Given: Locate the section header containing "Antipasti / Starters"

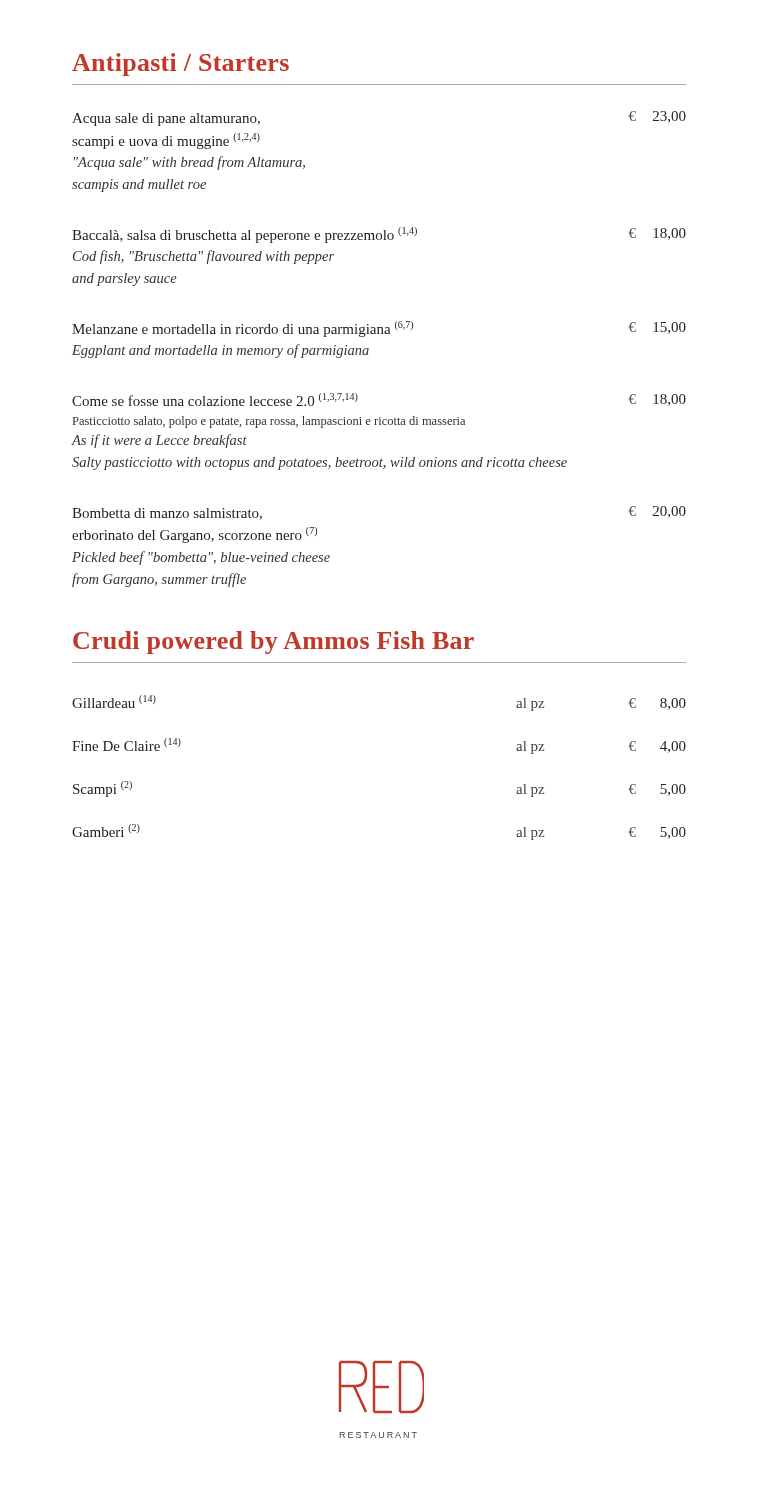Looking at the screenshot, I should point(181,62).
